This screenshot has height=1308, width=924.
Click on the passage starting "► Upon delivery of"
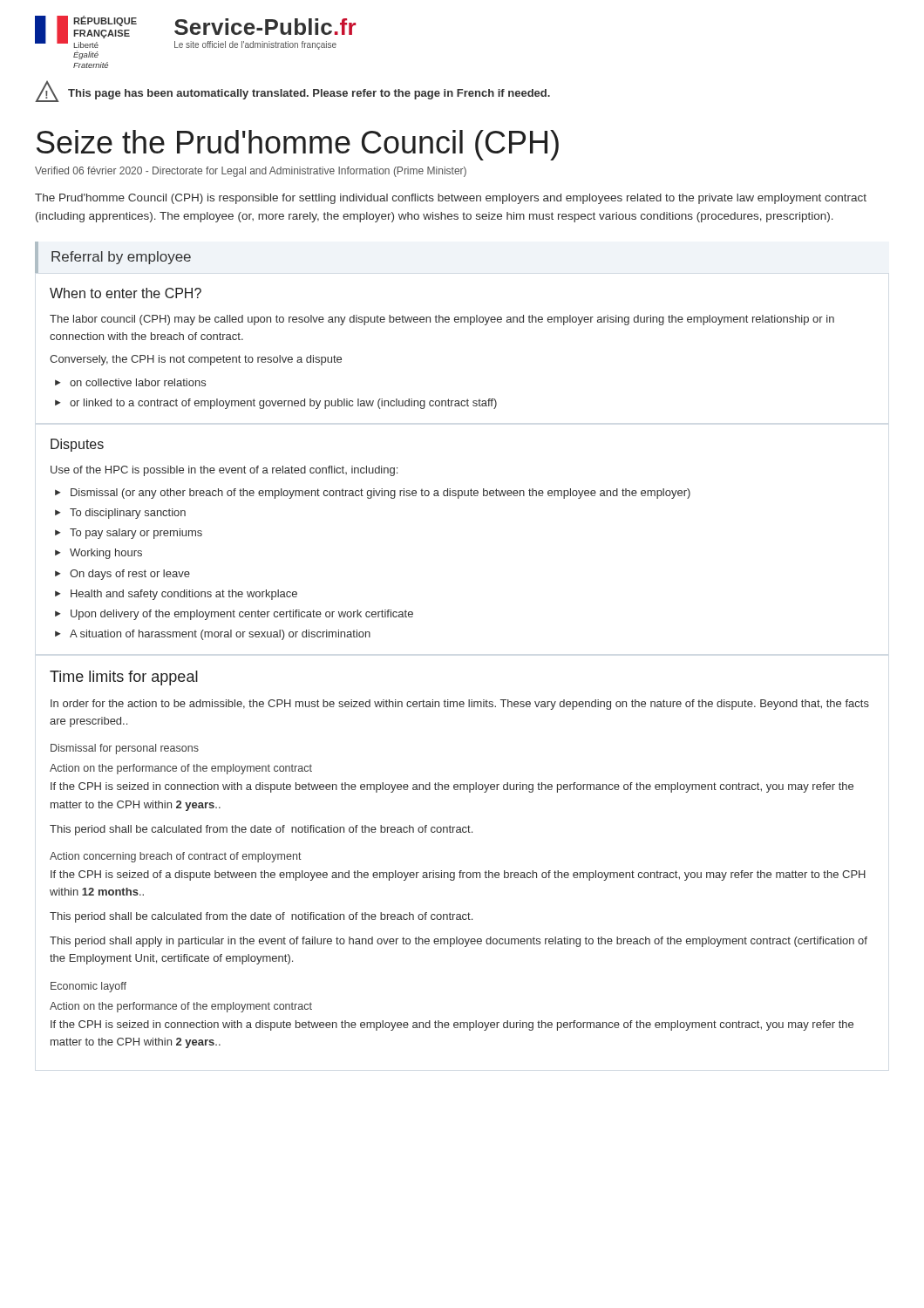(233, 614)
